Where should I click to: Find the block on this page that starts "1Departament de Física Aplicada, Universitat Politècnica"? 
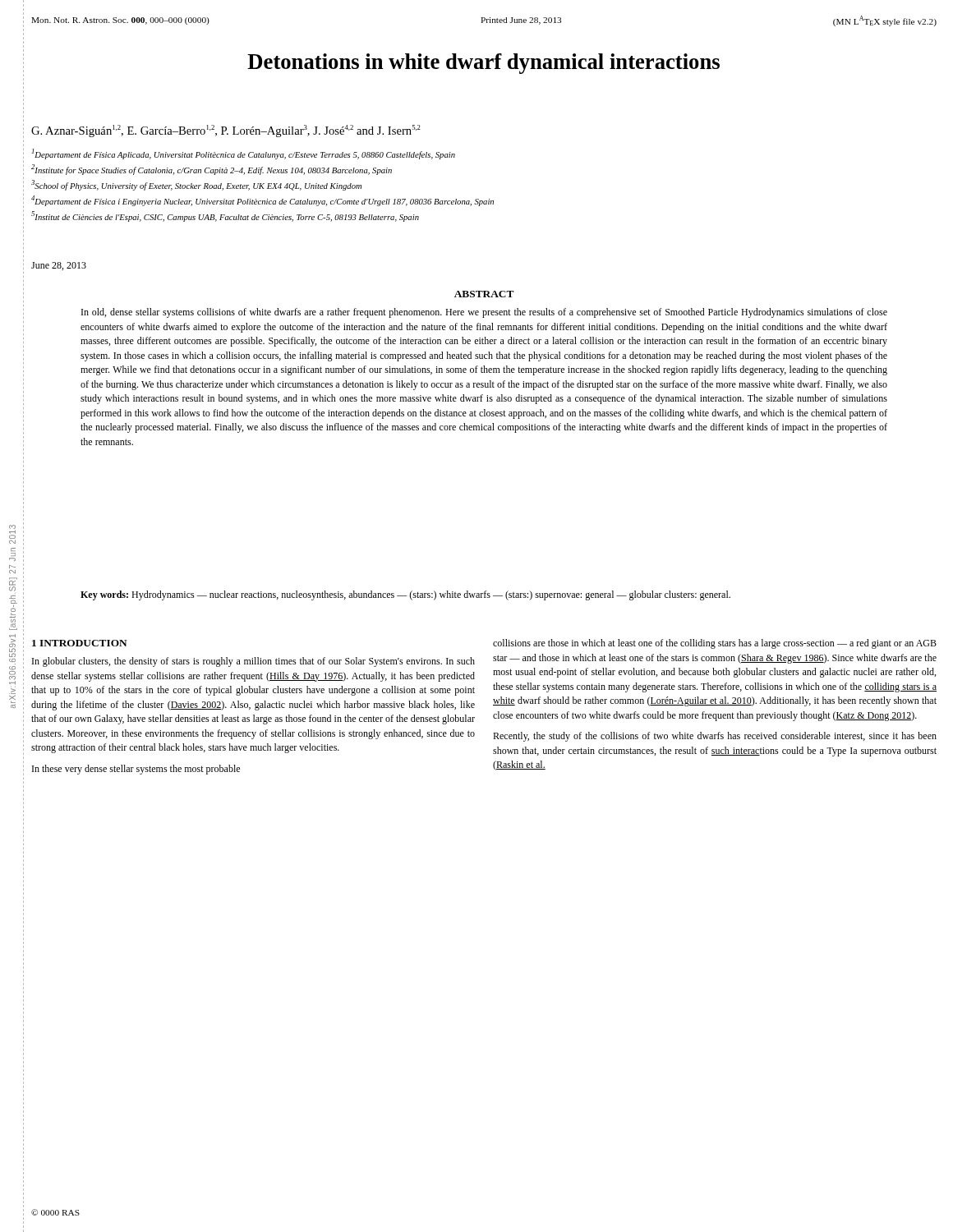[x=263, y=184]
